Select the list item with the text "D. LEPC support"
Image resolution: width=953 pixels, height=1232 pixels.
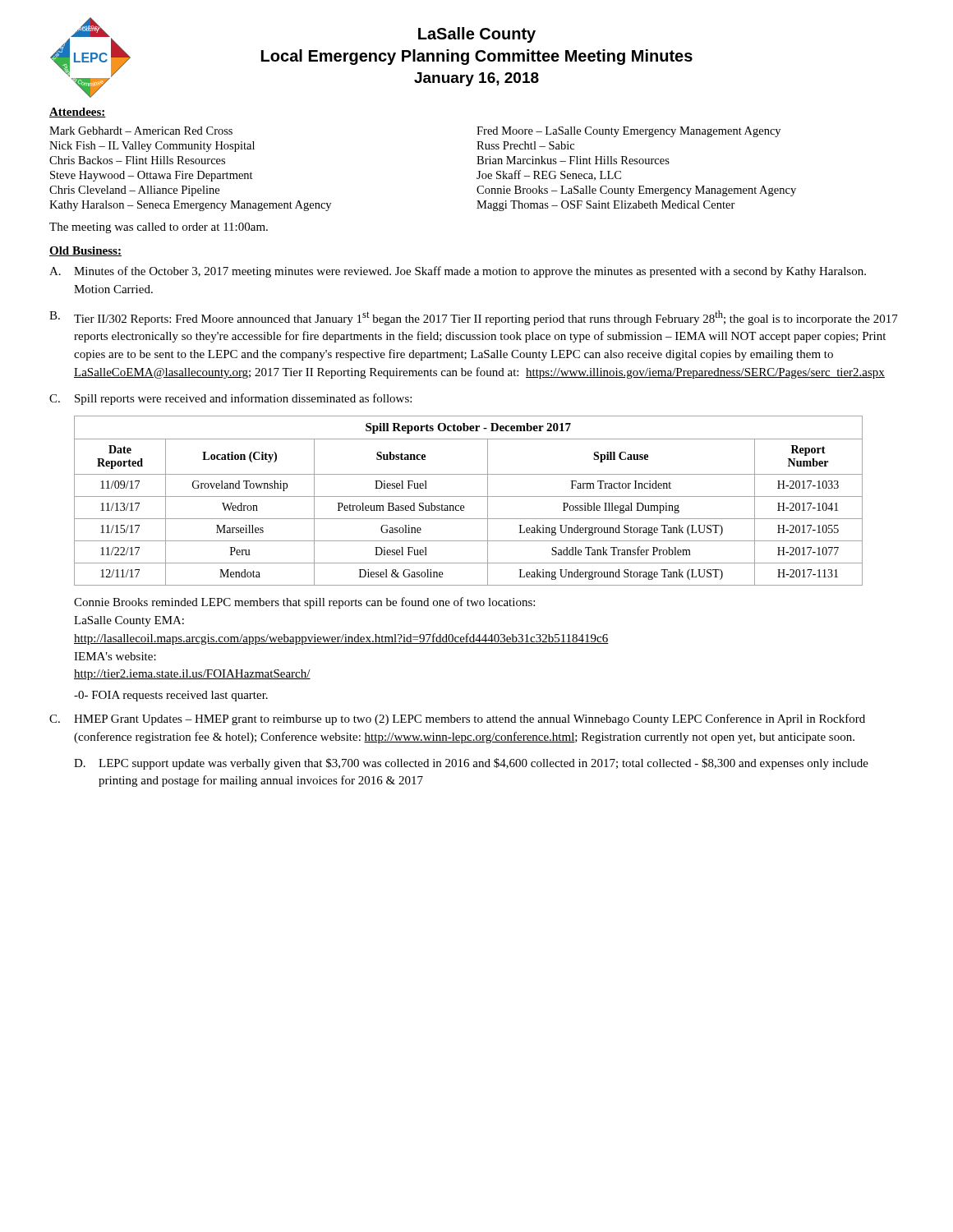pyautogui.click(x=489, y=772)
